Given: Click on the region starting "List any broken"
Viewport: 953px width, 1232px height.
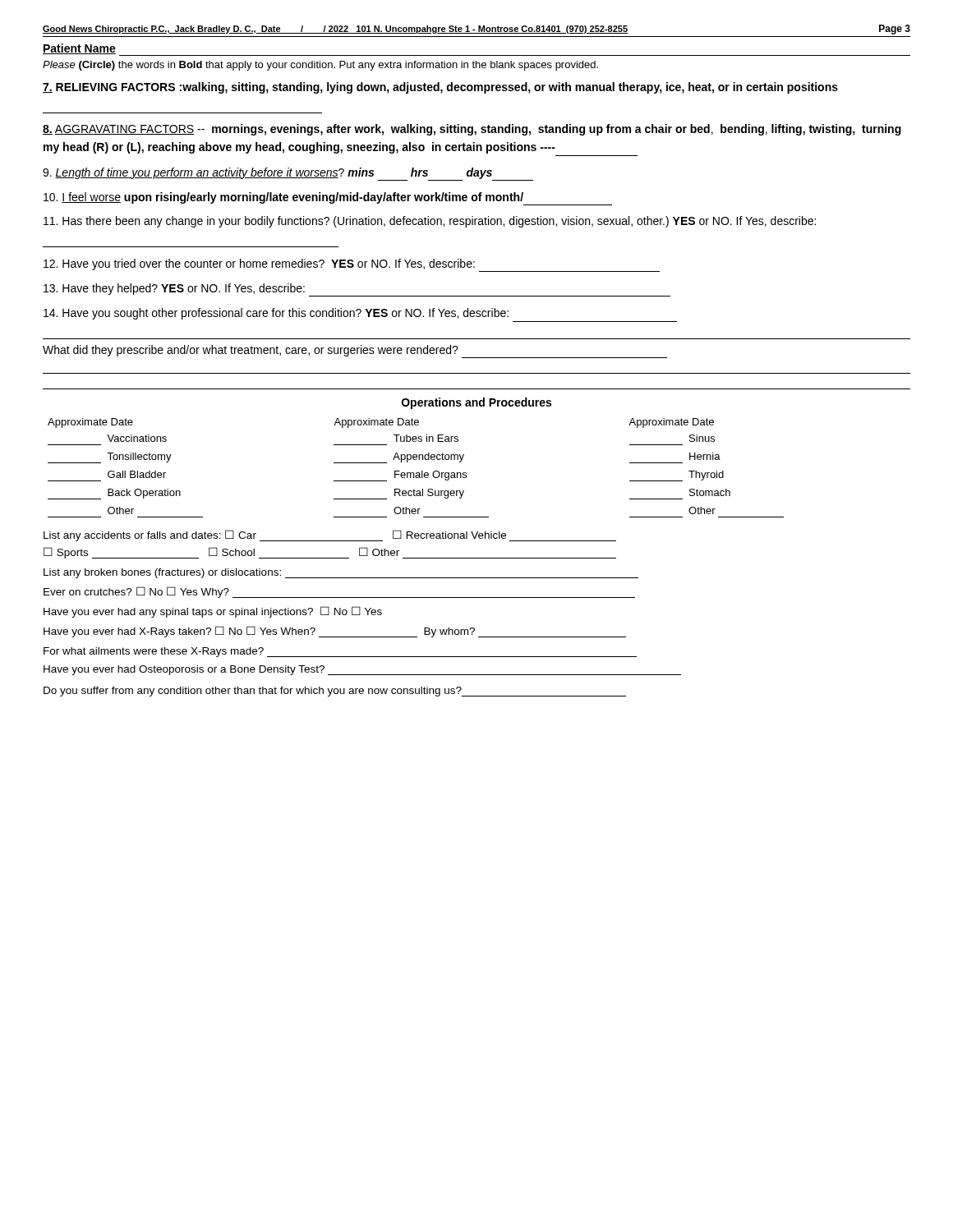Looking at the screenshot, I should 340,572.
